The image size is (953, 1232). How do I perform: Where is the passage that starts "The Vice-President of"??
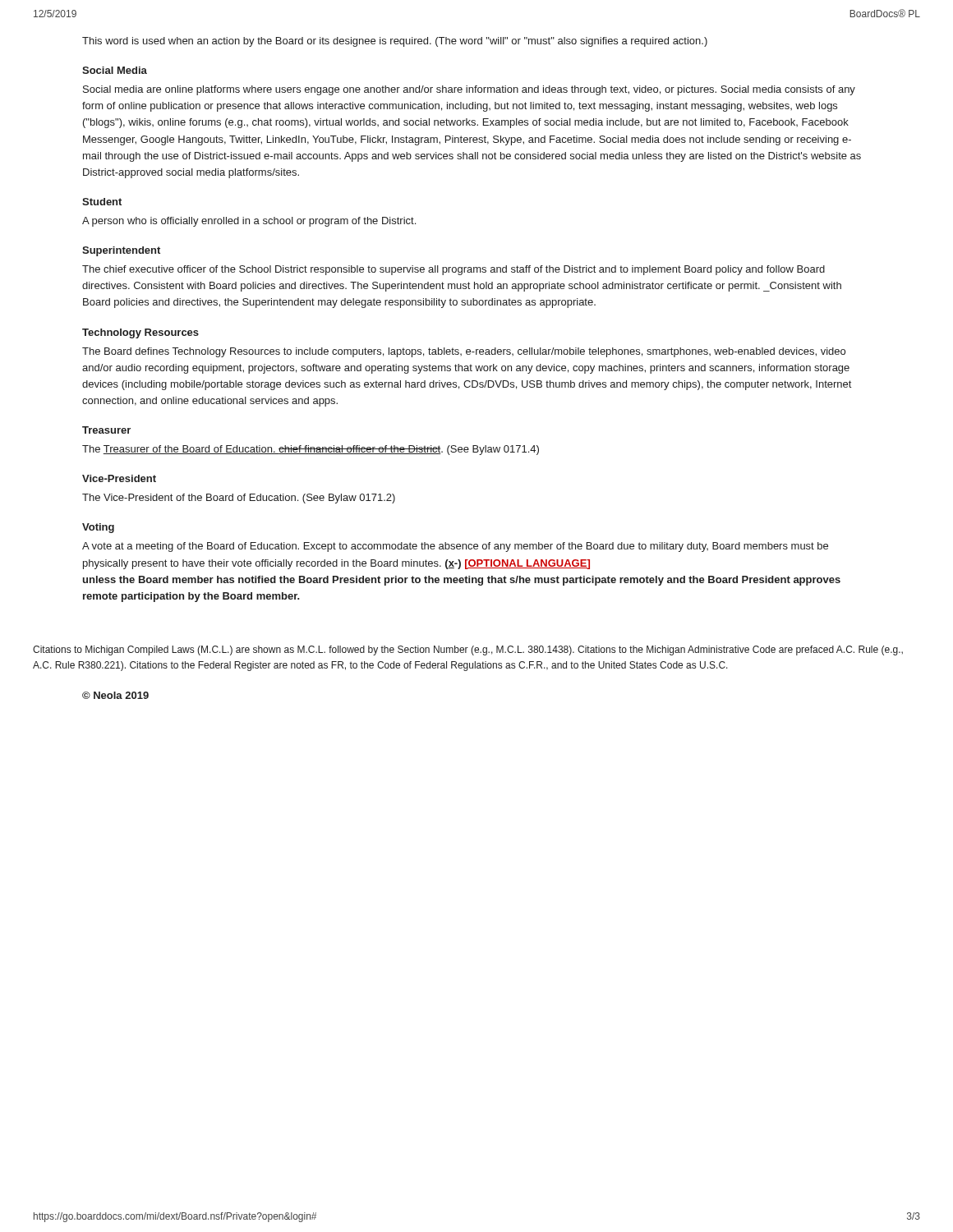pyautogui.click(x=239, y=497)
